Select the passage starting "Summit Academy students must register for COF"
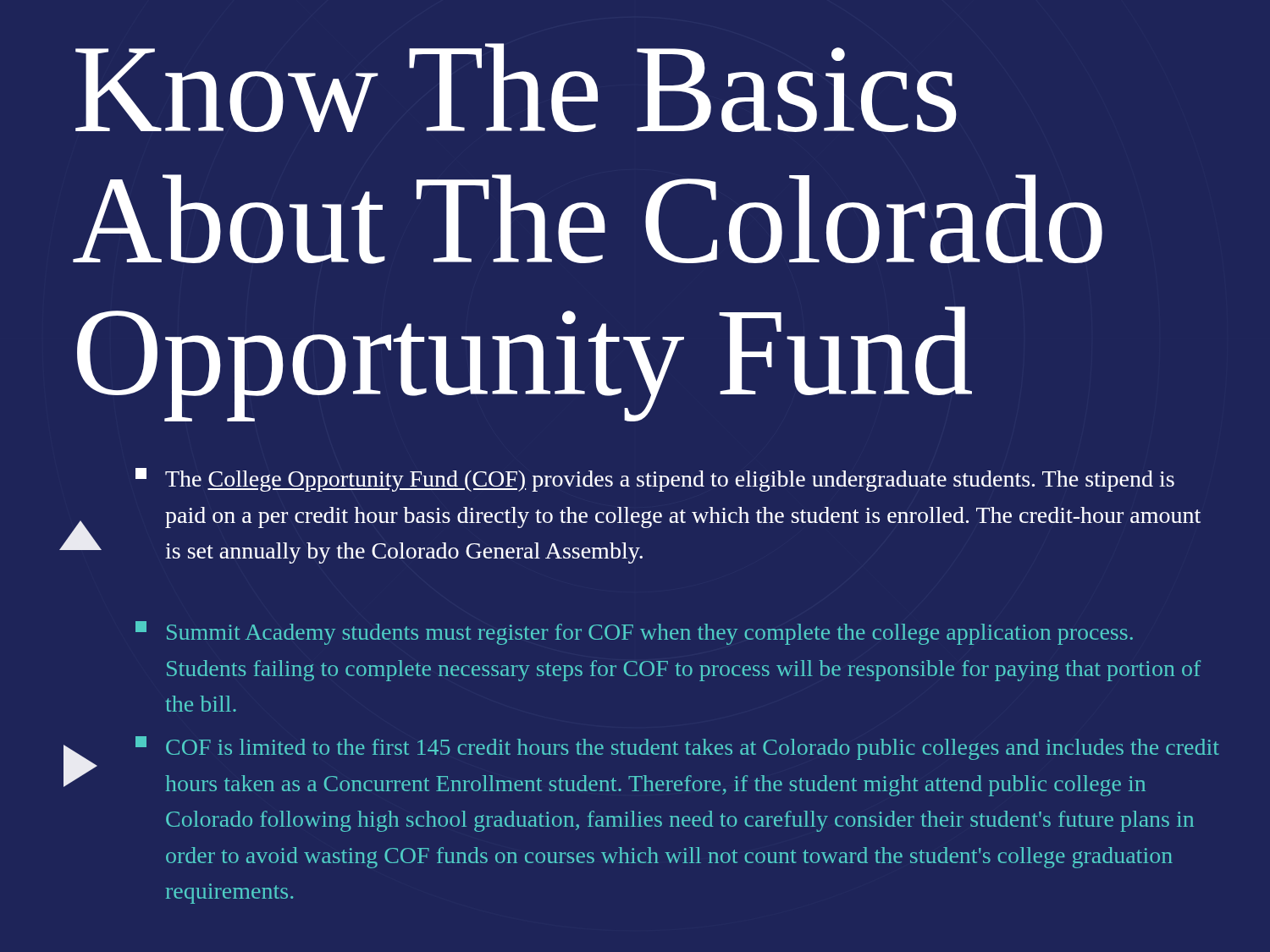The image size is (1270, 952). [677, 668]
